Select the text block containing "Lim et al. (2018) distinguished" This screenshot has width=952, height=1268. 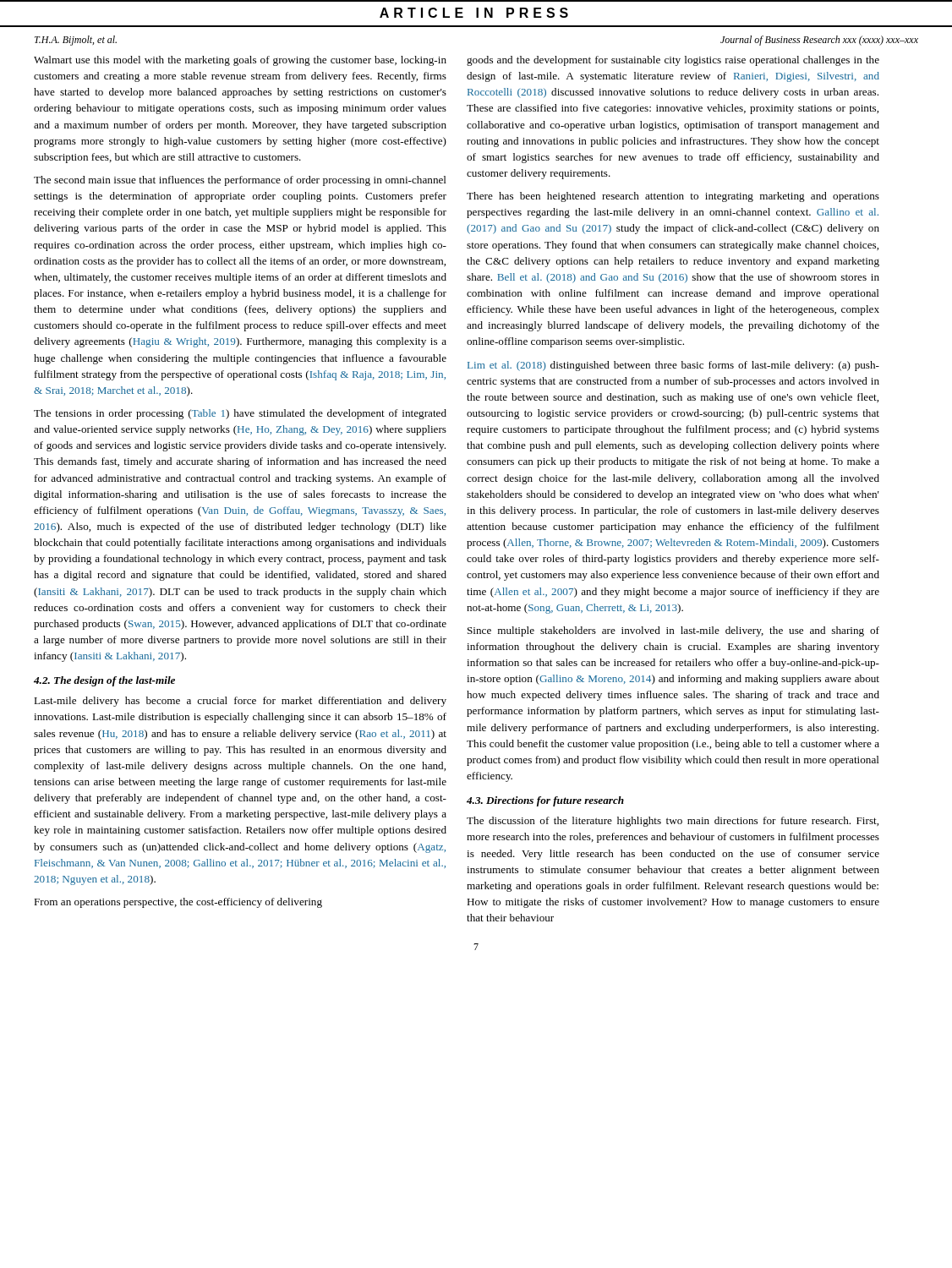coord(673,486)
